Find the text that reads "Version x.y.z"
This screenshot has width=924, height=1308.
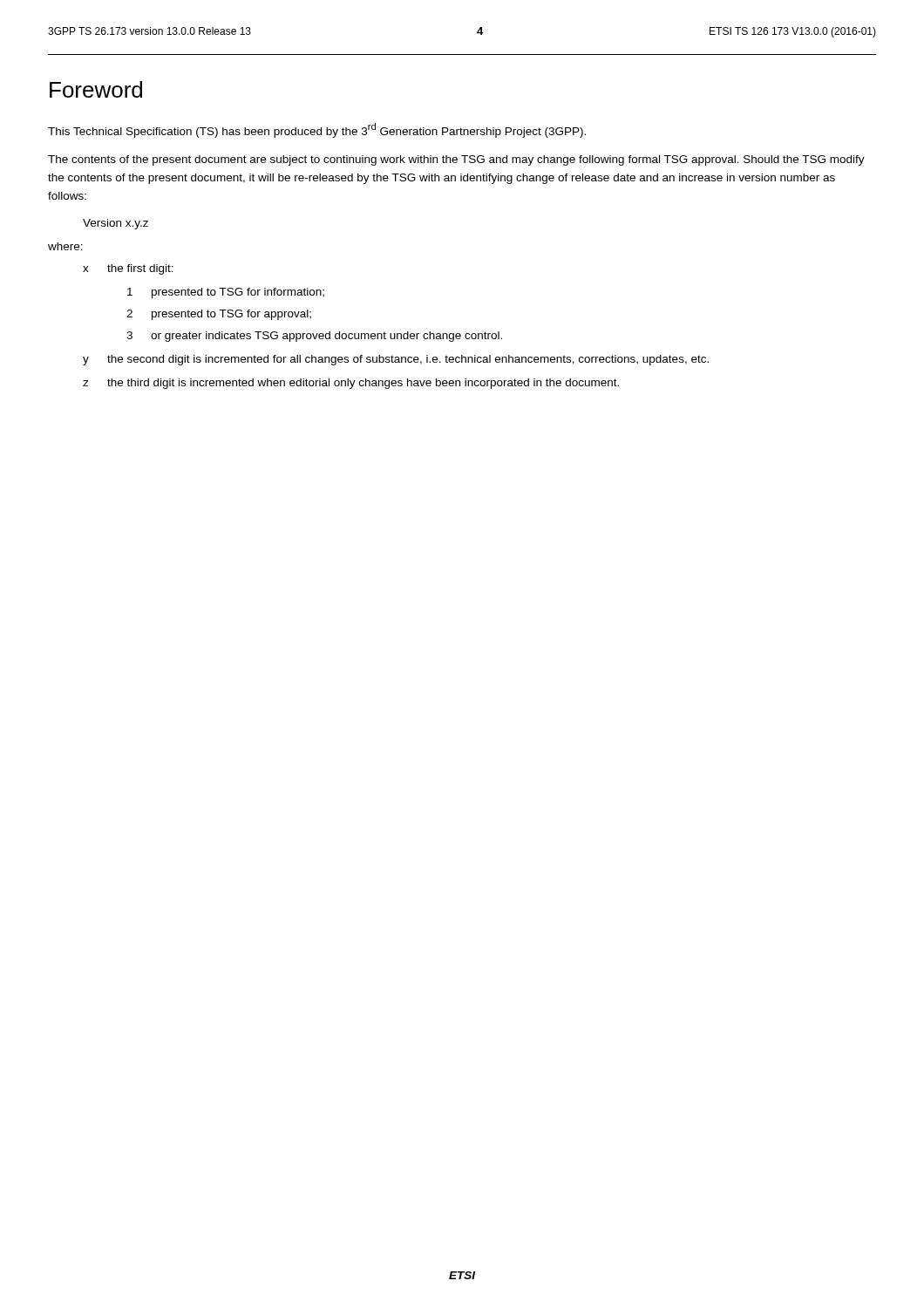(x=116, y=223)
